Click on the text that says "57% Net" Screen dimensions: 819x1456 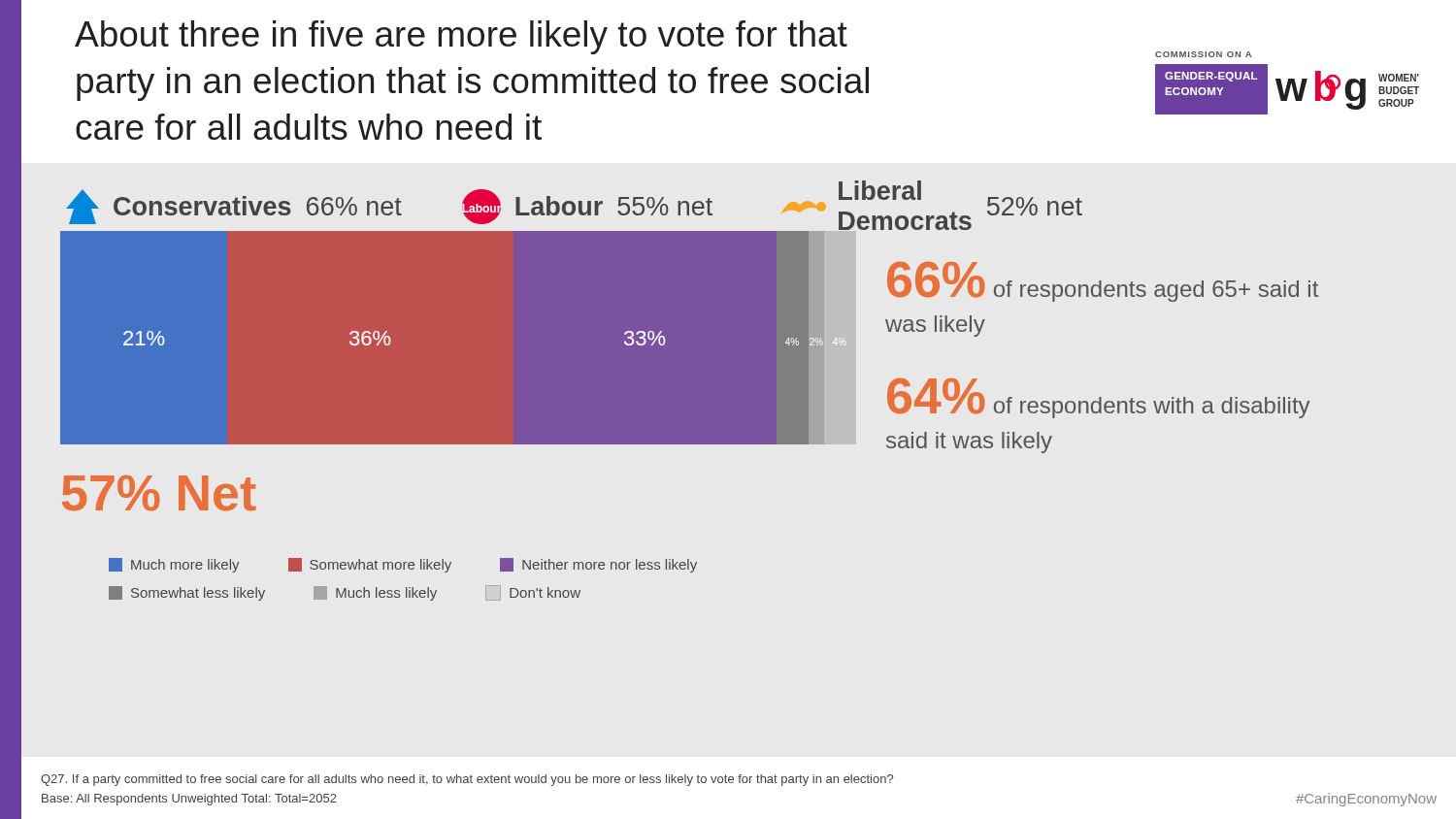click(158, 493)
